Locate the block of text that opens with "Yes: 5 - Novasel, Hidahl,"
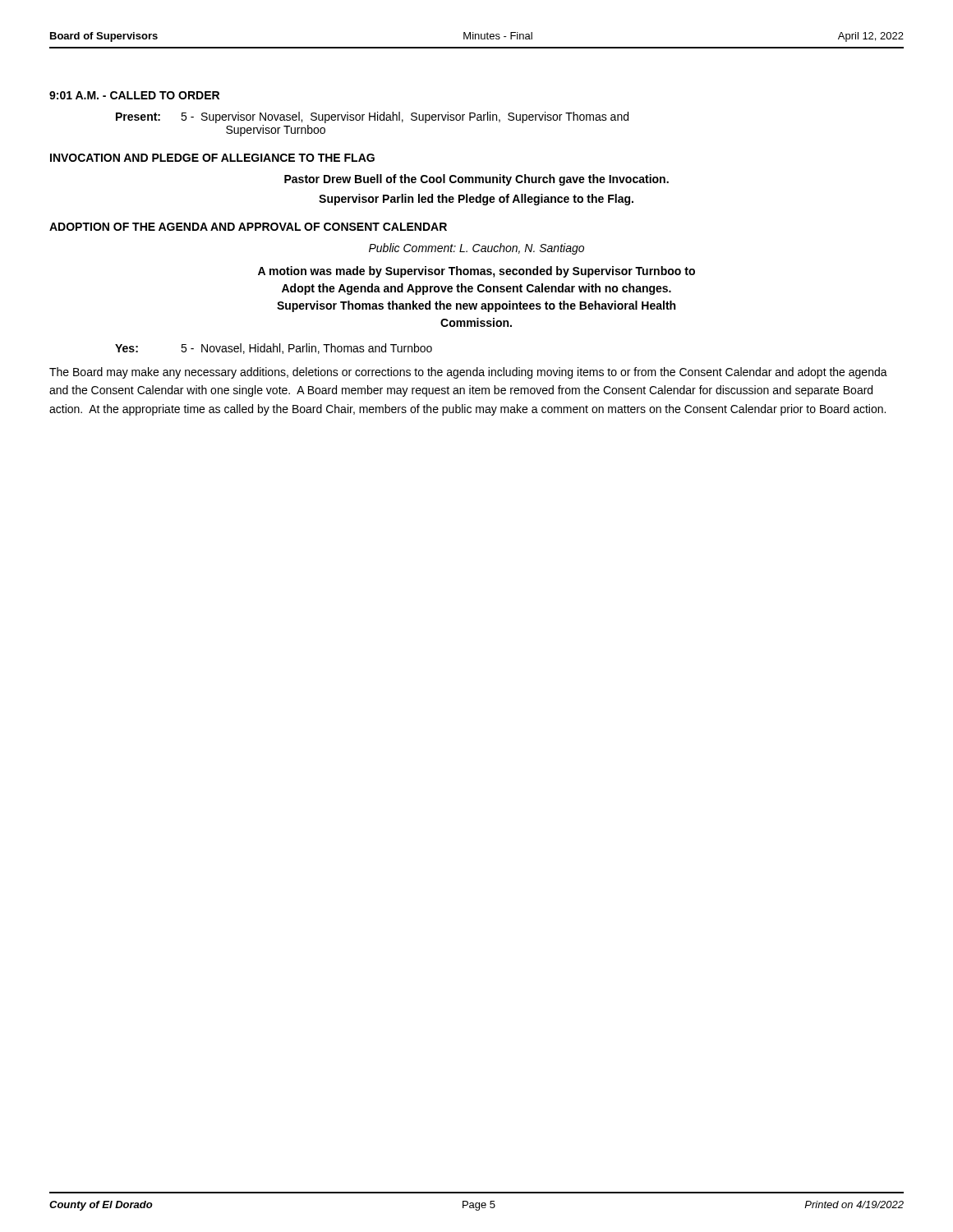 pos(274,348)
